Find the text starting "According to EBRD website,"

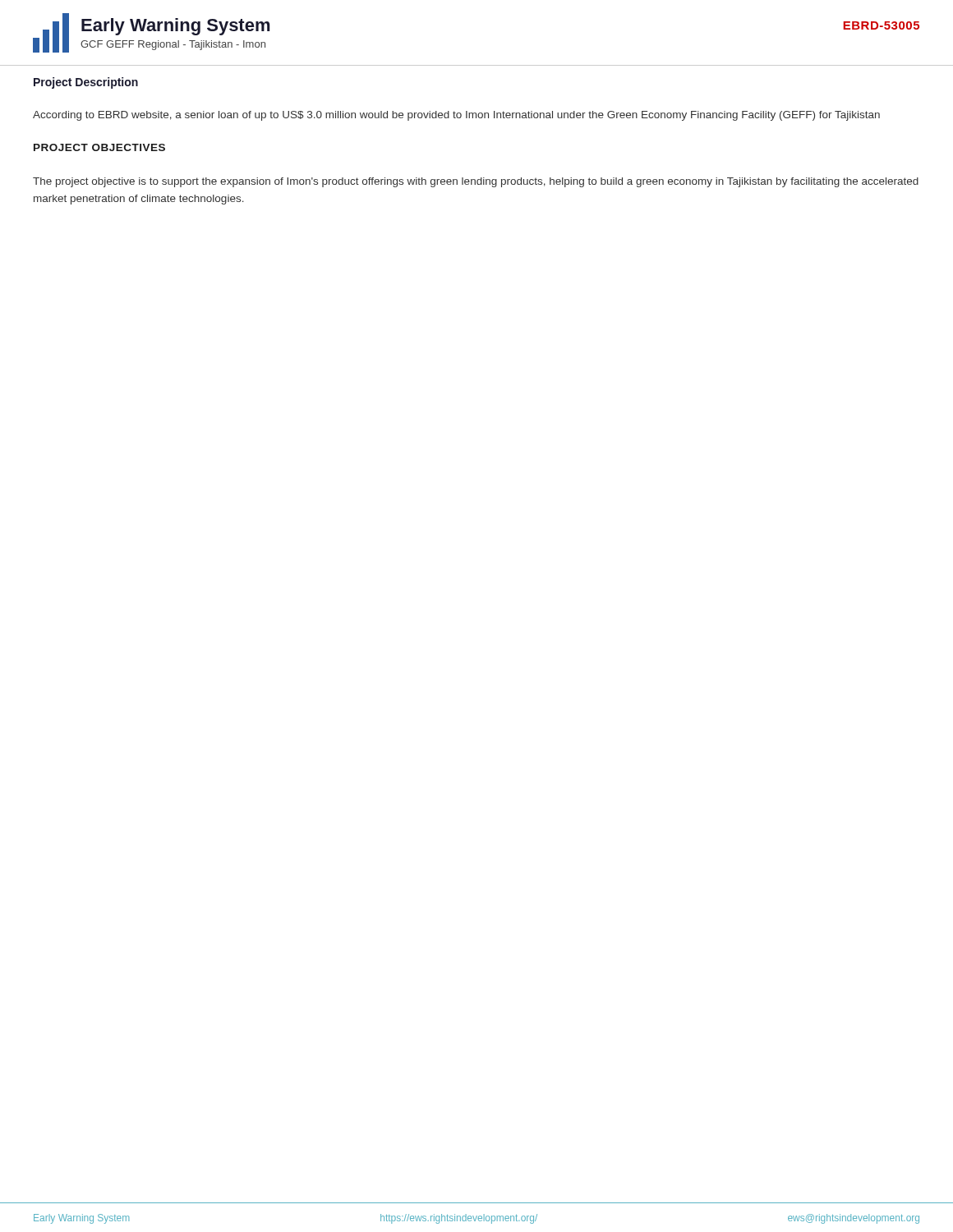476,115
